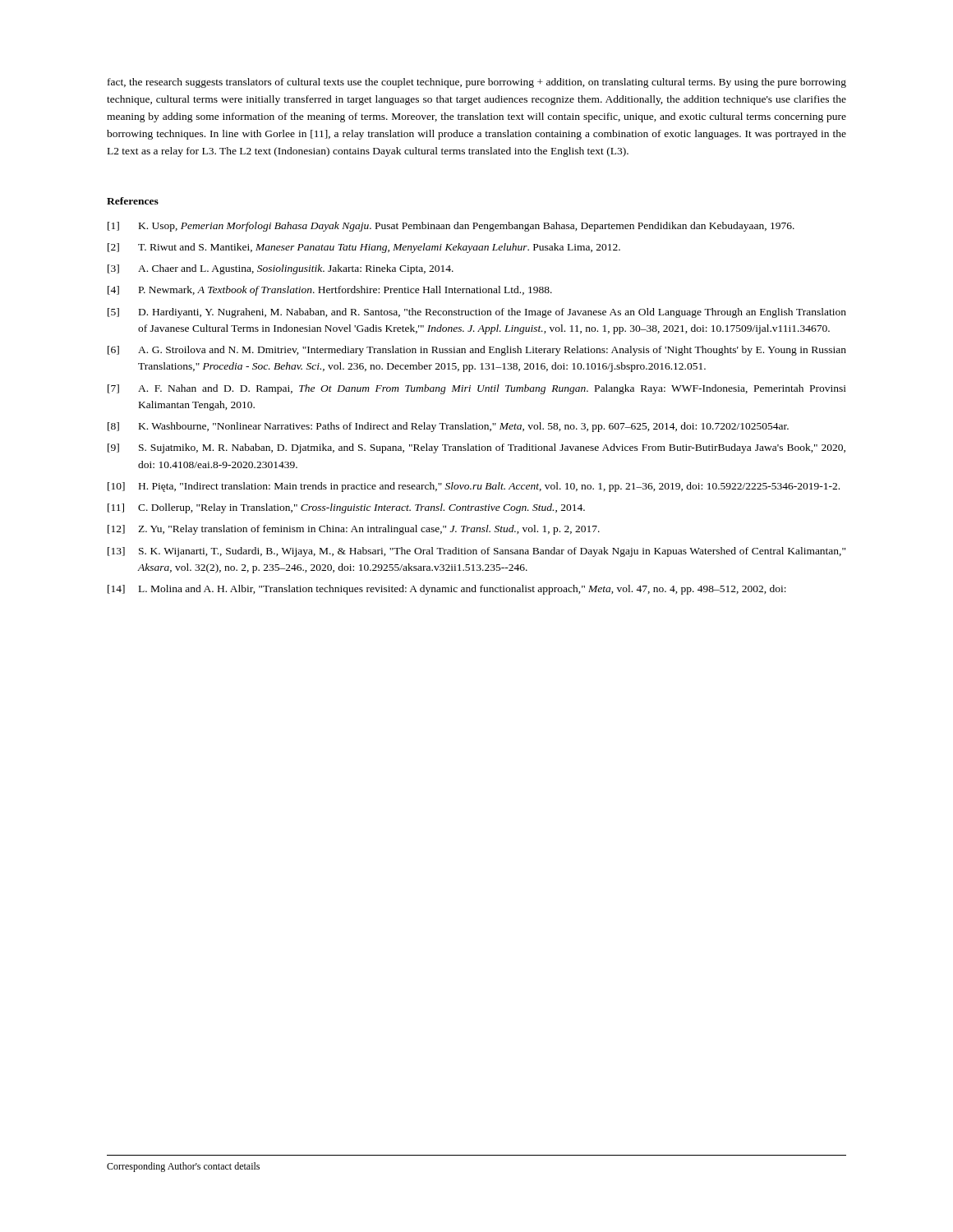The height and width of the screenshot is (1232, 953).
Task: Select the passage starting "[5] D. Hardiyanti, Y. Nugraheni, M."
Action: (476, 320)
